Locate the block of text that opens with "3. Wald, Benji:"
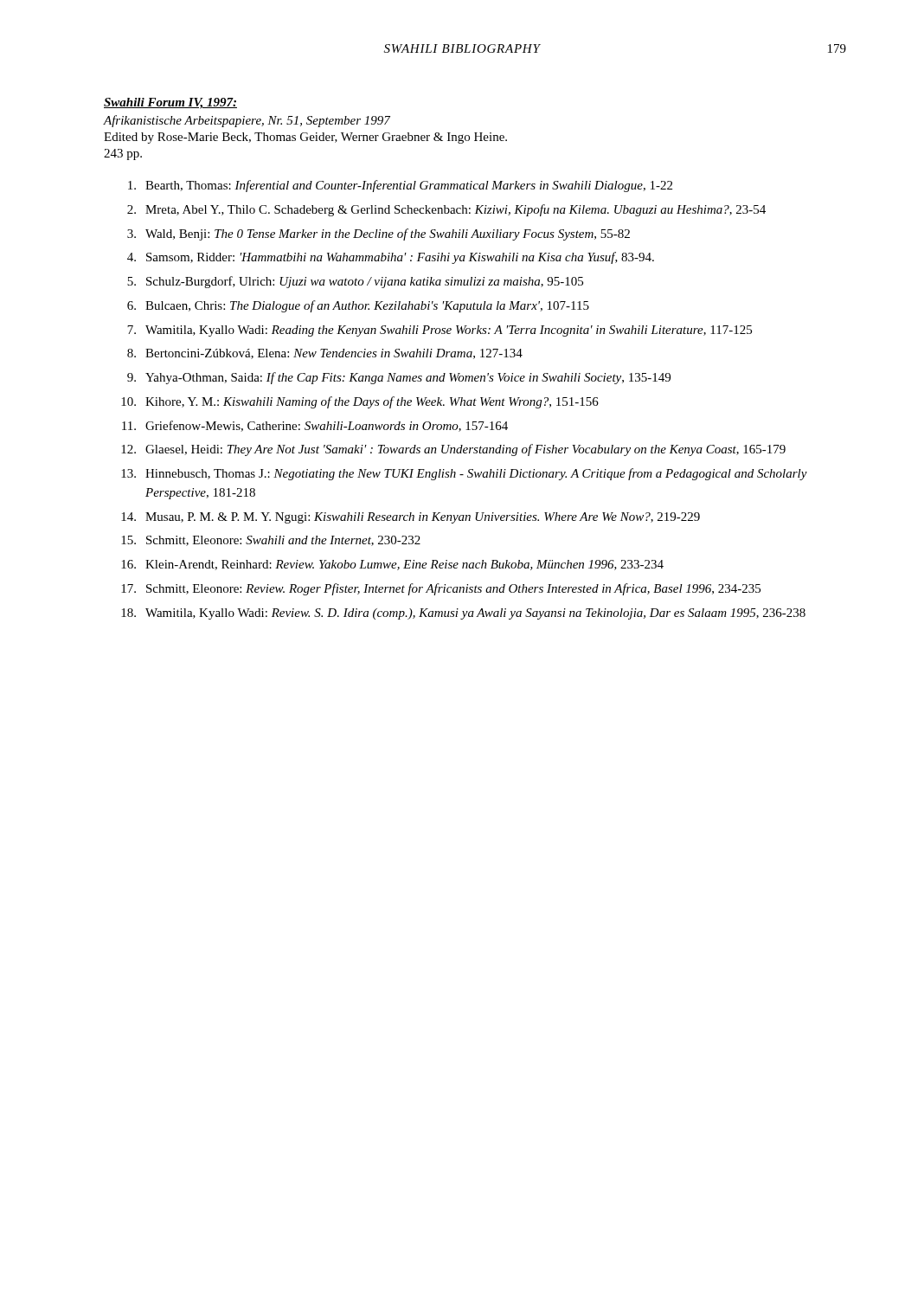This screenshot has width=924, height=1298. click(471, 234)
